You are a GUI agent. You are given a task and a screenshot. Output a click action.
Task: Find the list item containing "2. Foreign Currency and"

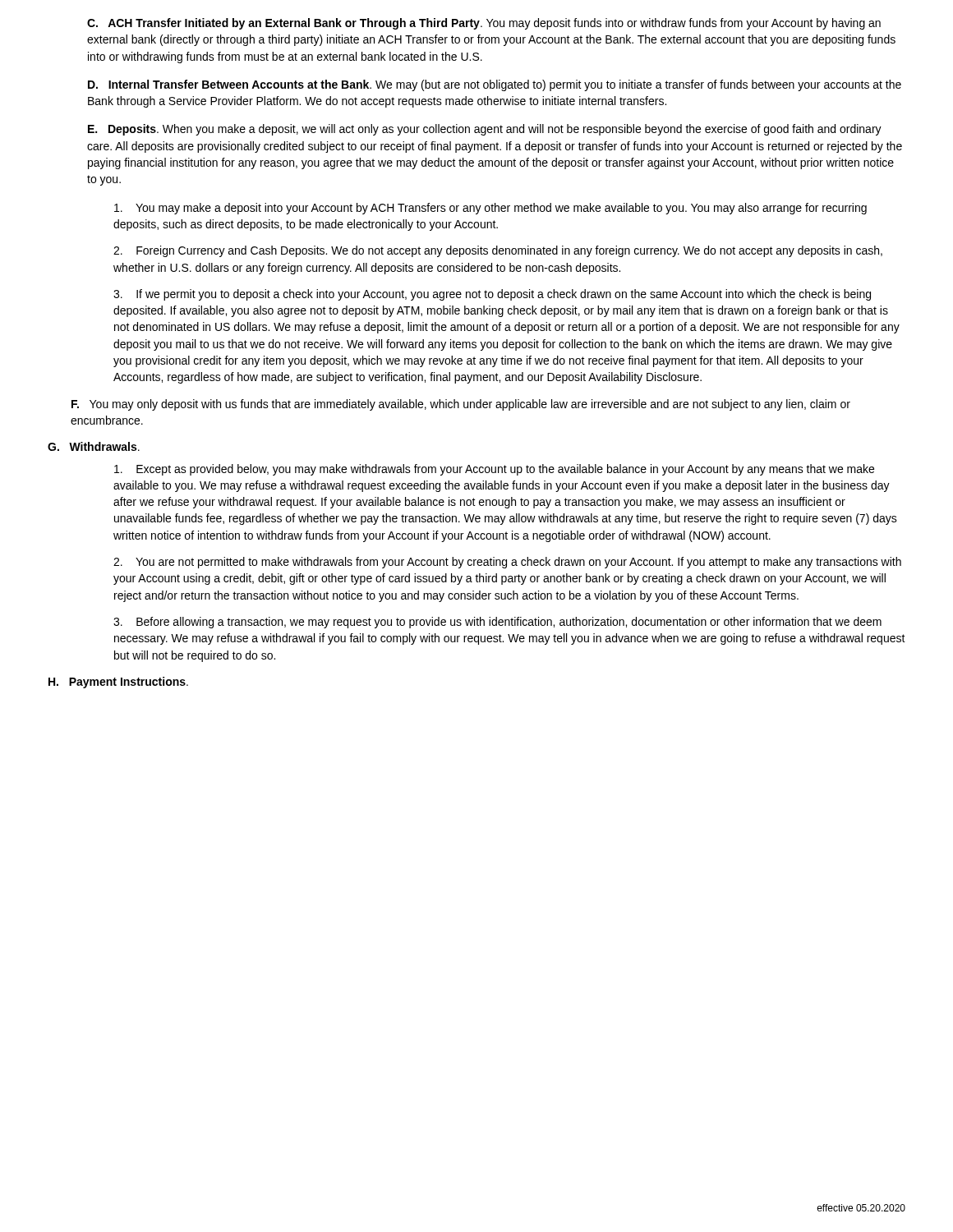tap(498, 259)
